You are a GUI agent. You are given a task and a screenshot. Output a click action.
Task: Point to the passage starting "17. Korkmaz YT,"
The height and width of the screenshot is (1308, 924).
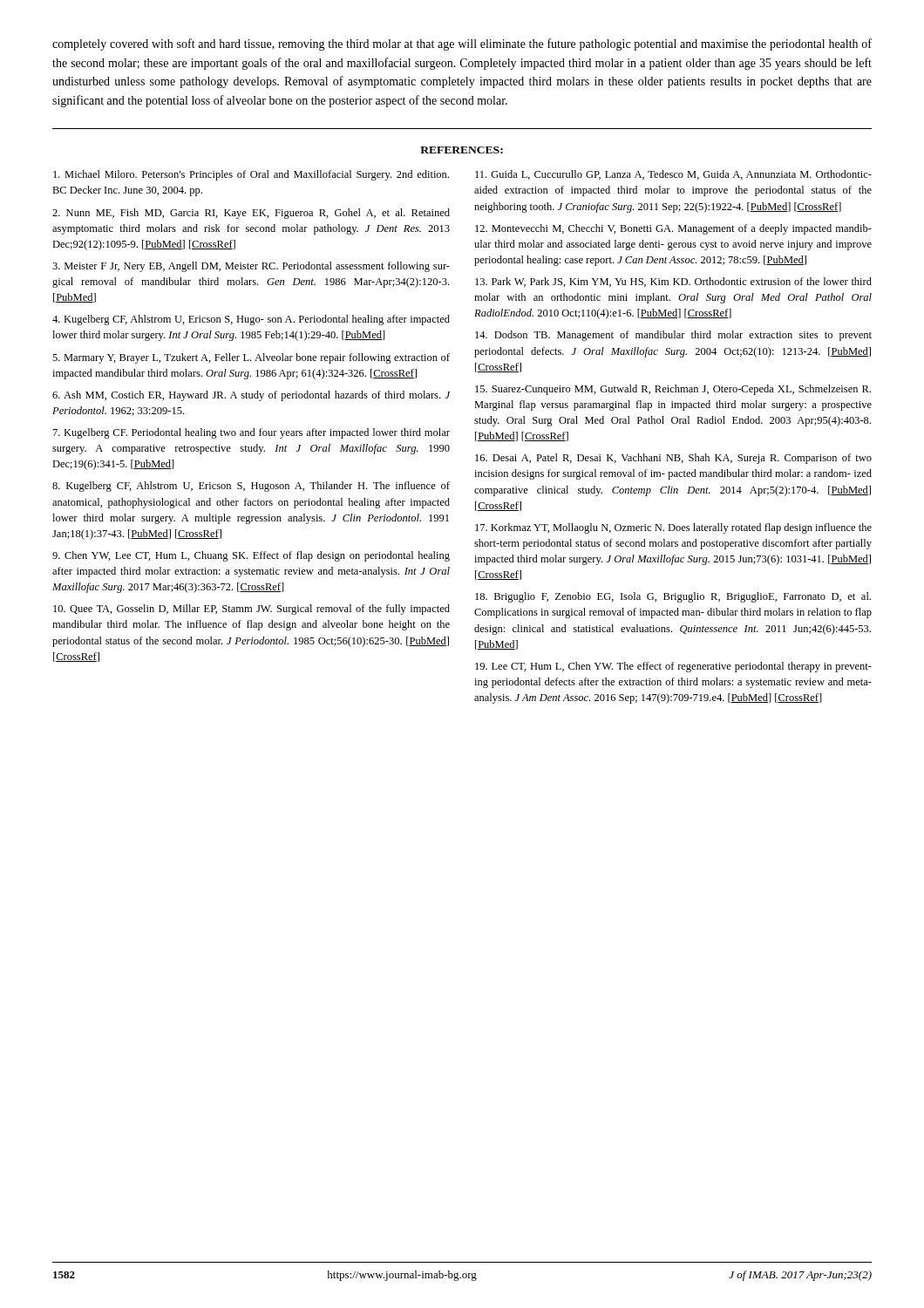(x=673, y=551)
